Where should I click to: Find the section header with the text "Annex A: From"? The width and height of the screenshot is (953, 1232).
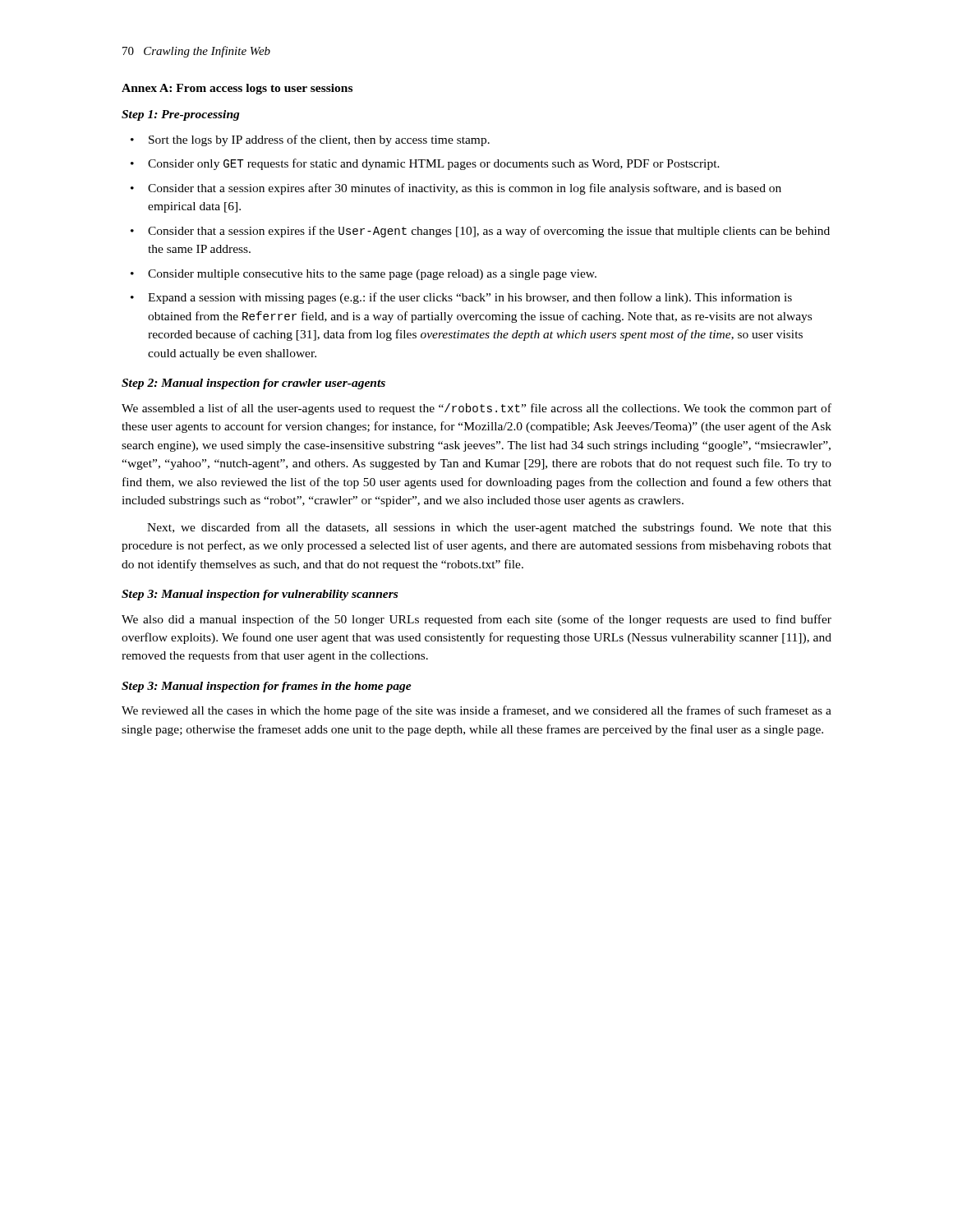click(x=237, y=87)
